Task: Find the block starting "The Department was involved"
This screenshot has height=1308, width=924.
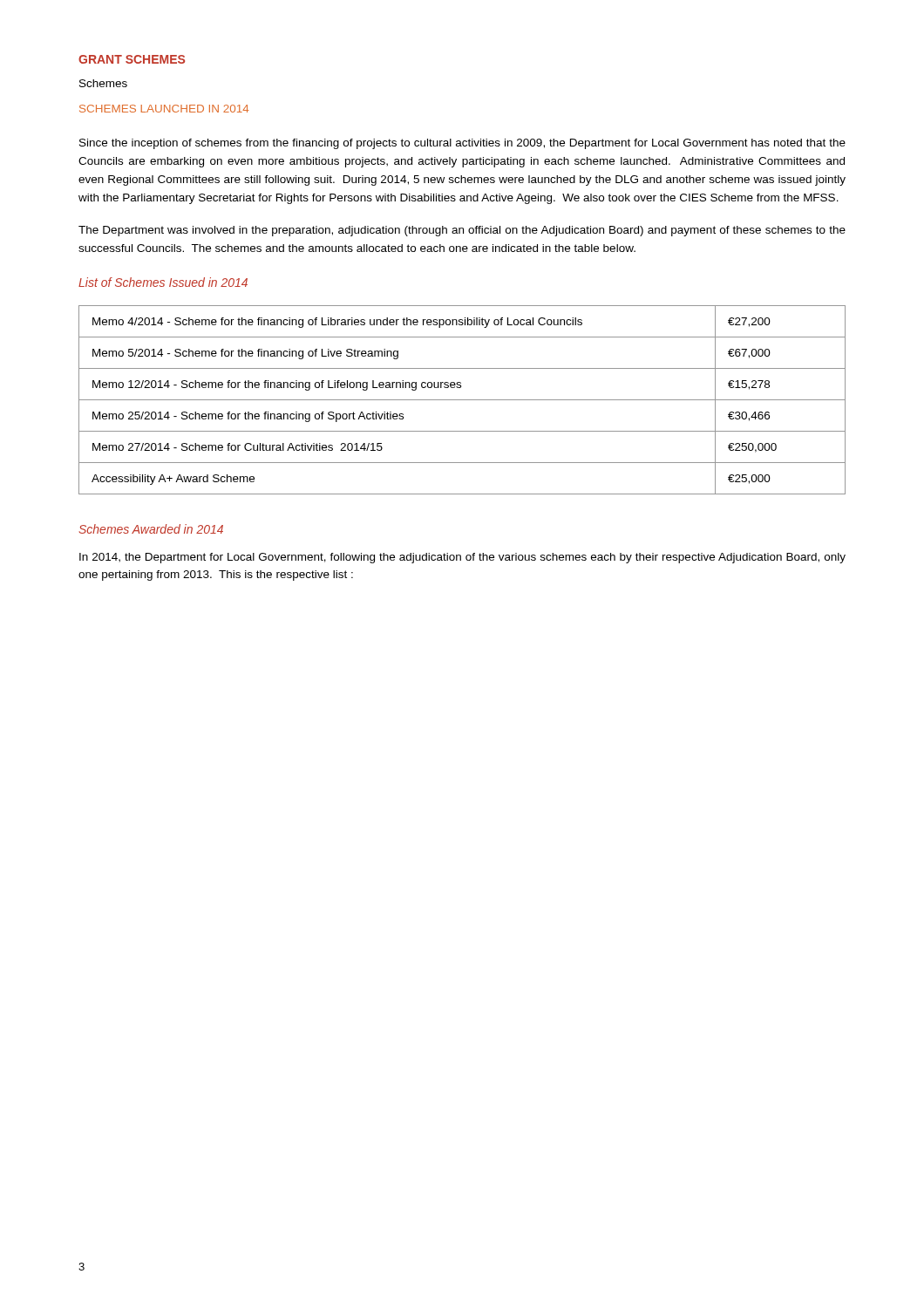Action: [462, 239]
